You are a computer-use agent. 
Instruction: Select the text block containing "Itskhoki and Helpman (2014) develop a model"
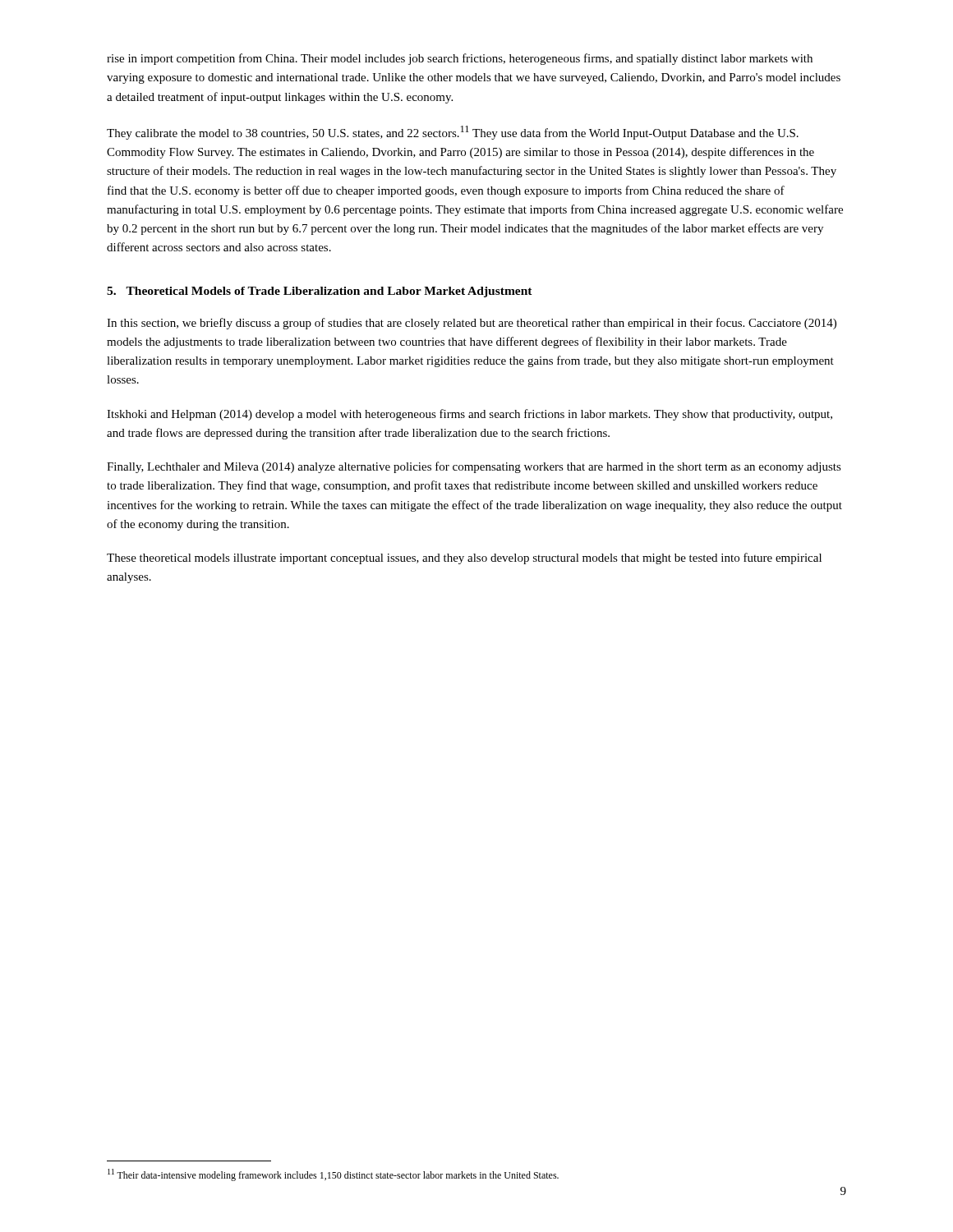point(470,423)
